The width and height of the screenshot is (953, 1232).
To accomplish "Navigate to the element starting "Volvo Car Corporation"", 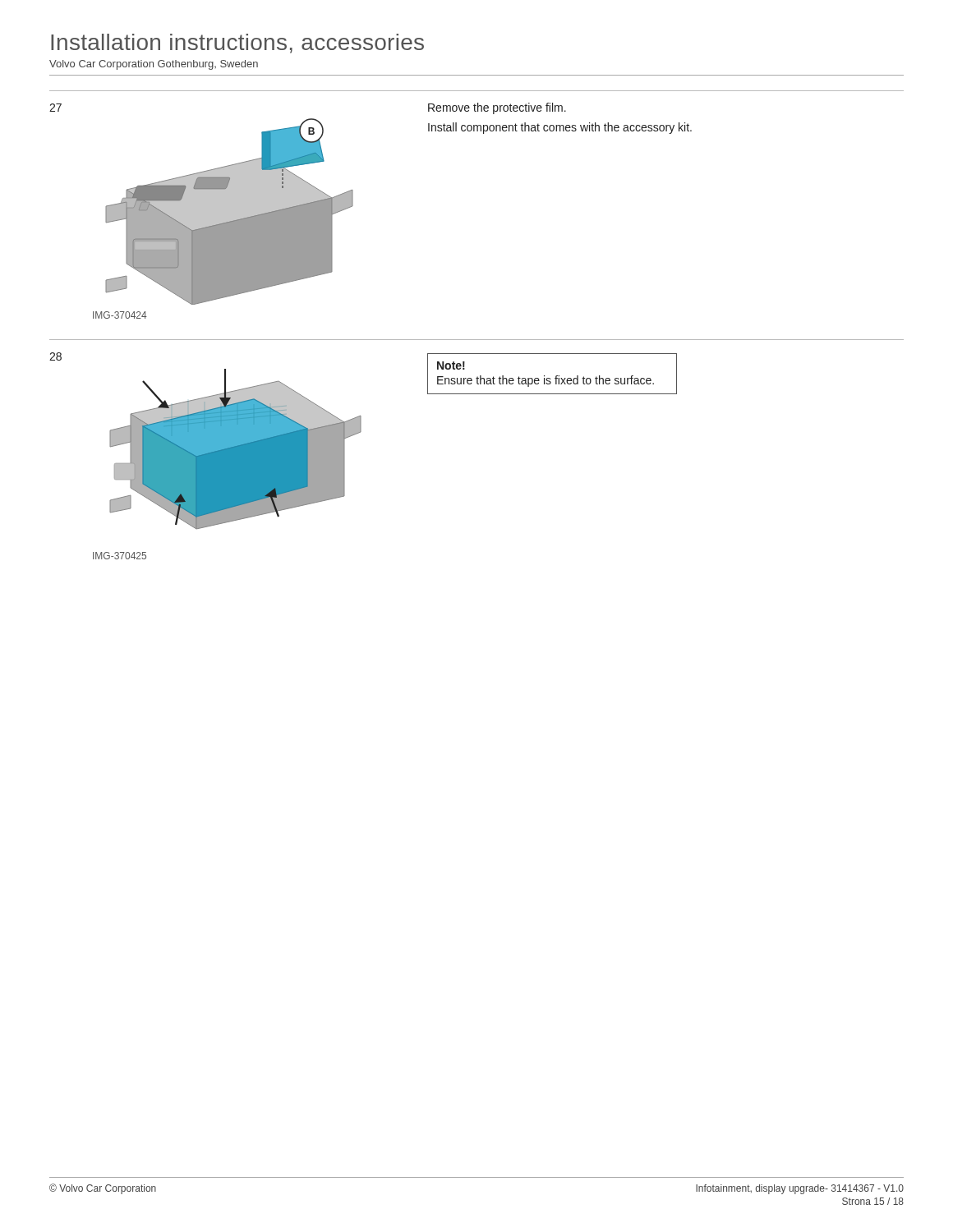I will pyautogui.click(x=154, y=64).
